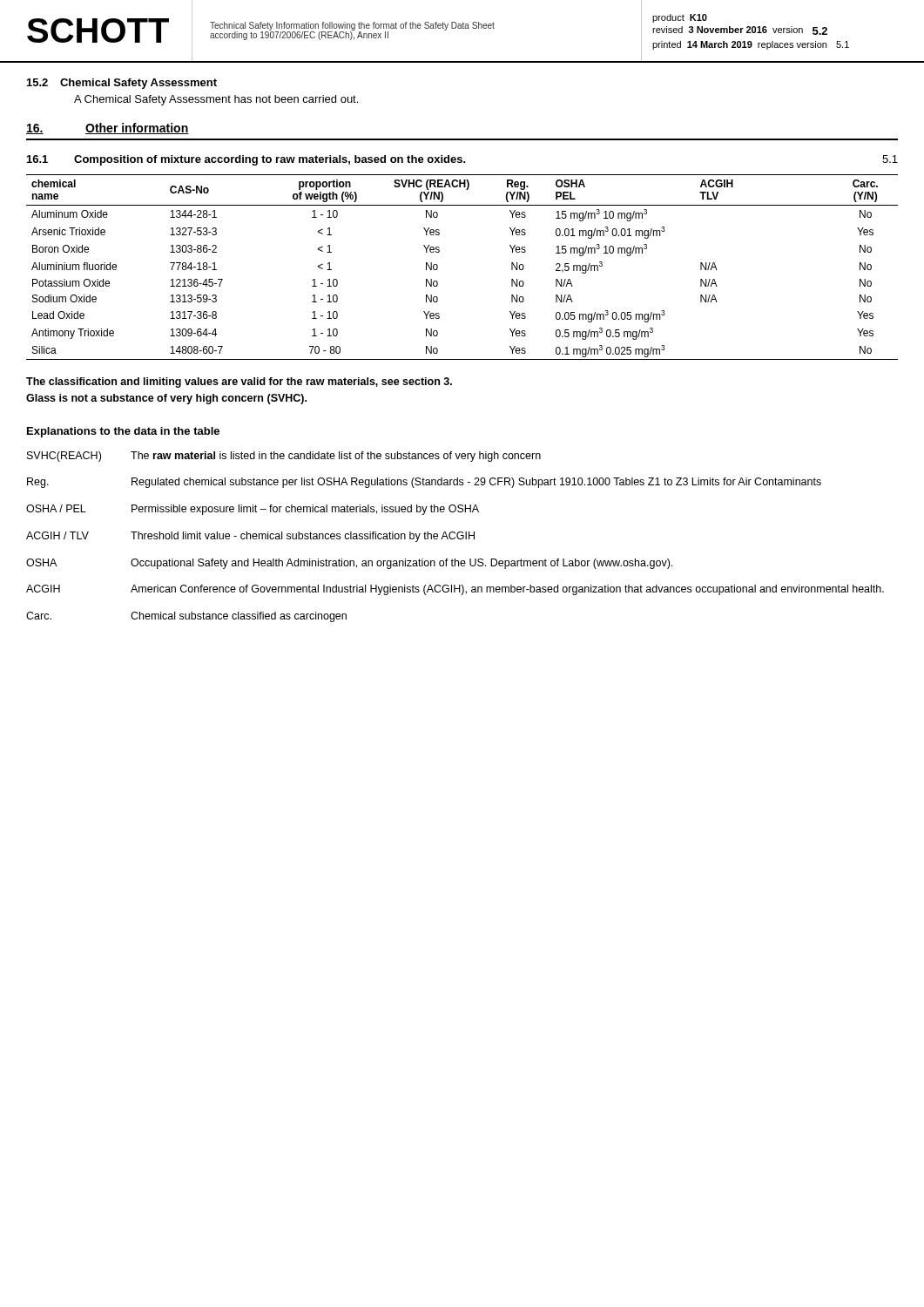Select the text block that says "ACGIH American Conference of Governmental Industrial Hygienists (ACGIH),"

pyautogui.click(x=462, y=590)
